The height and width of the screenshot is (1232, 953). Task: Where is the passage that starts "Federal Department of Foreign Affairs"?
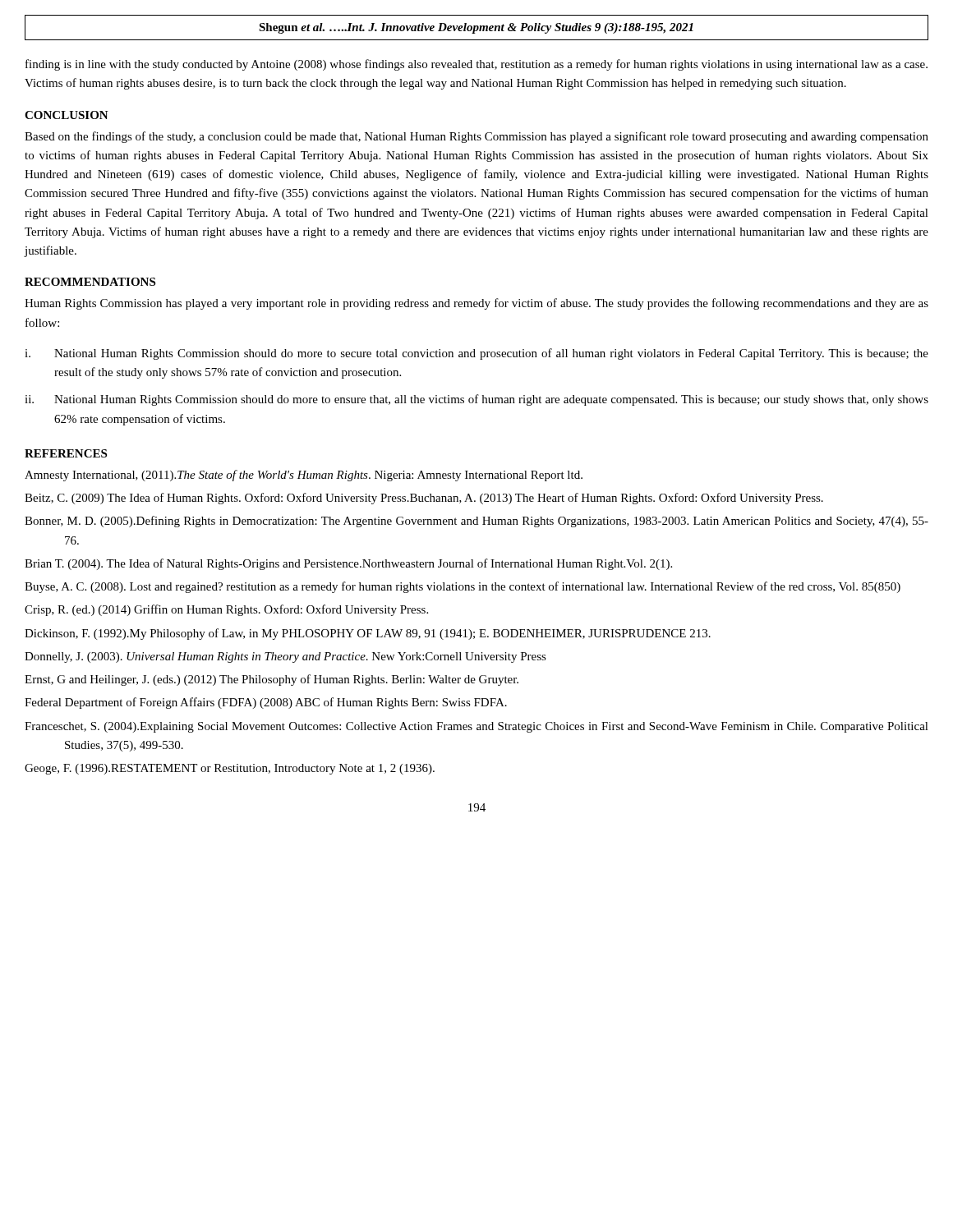[x=266, y=702]
